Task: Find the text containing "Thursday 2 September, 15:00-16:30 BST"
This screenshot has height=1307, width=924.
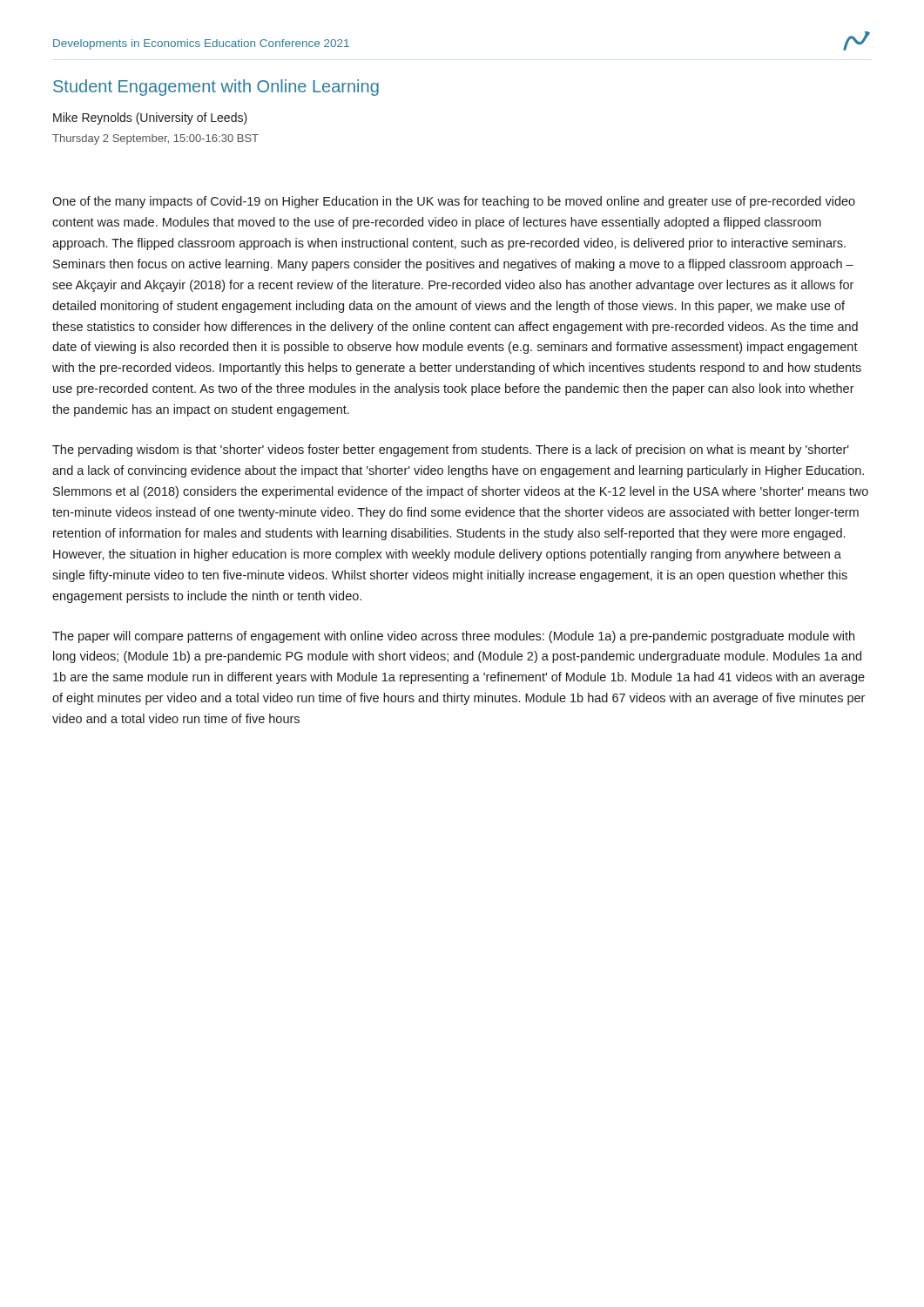Action: (155, 139)
